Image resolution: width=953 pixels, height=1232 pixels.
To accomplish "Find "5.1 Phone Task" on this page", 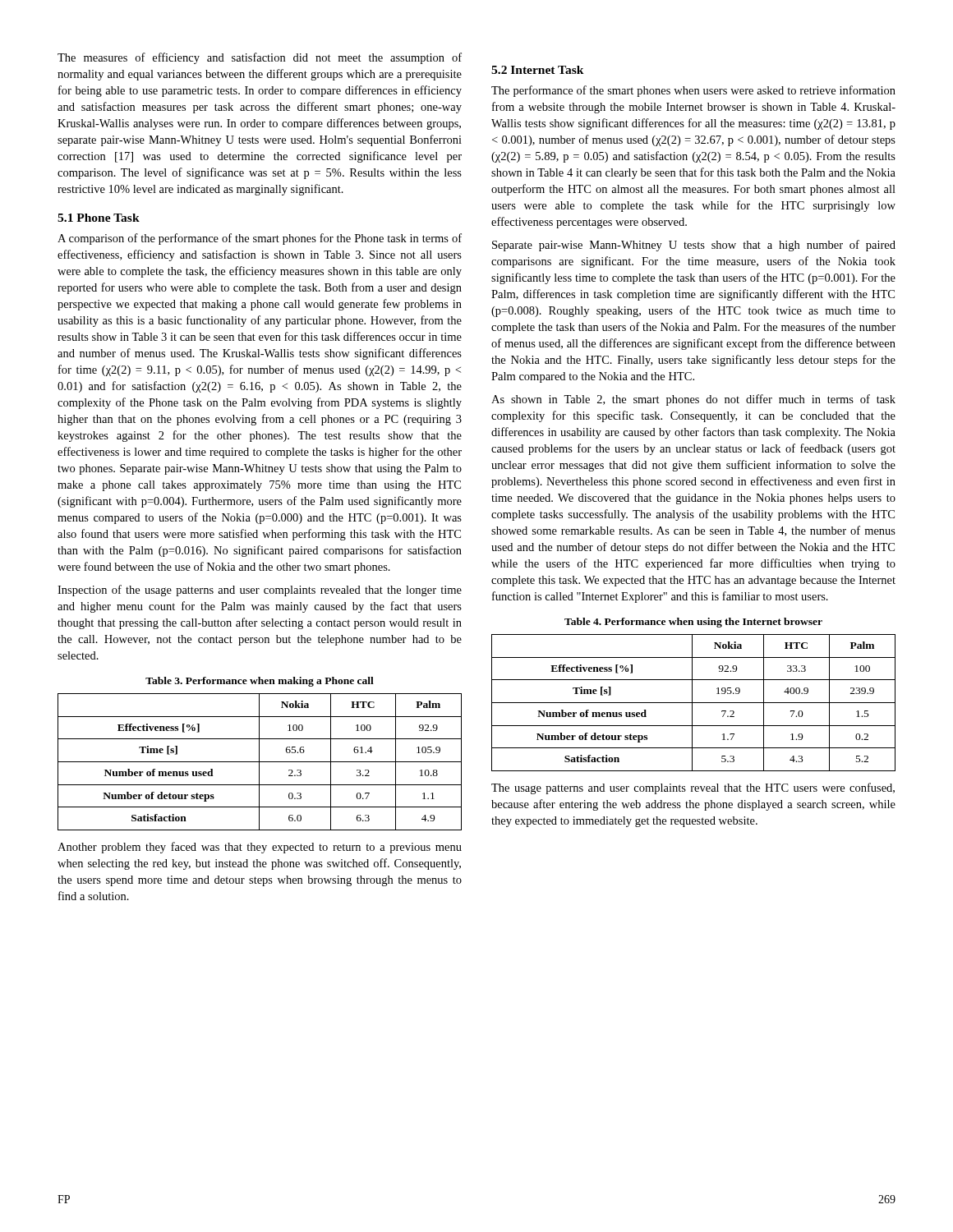I will (x=98, y=217).
